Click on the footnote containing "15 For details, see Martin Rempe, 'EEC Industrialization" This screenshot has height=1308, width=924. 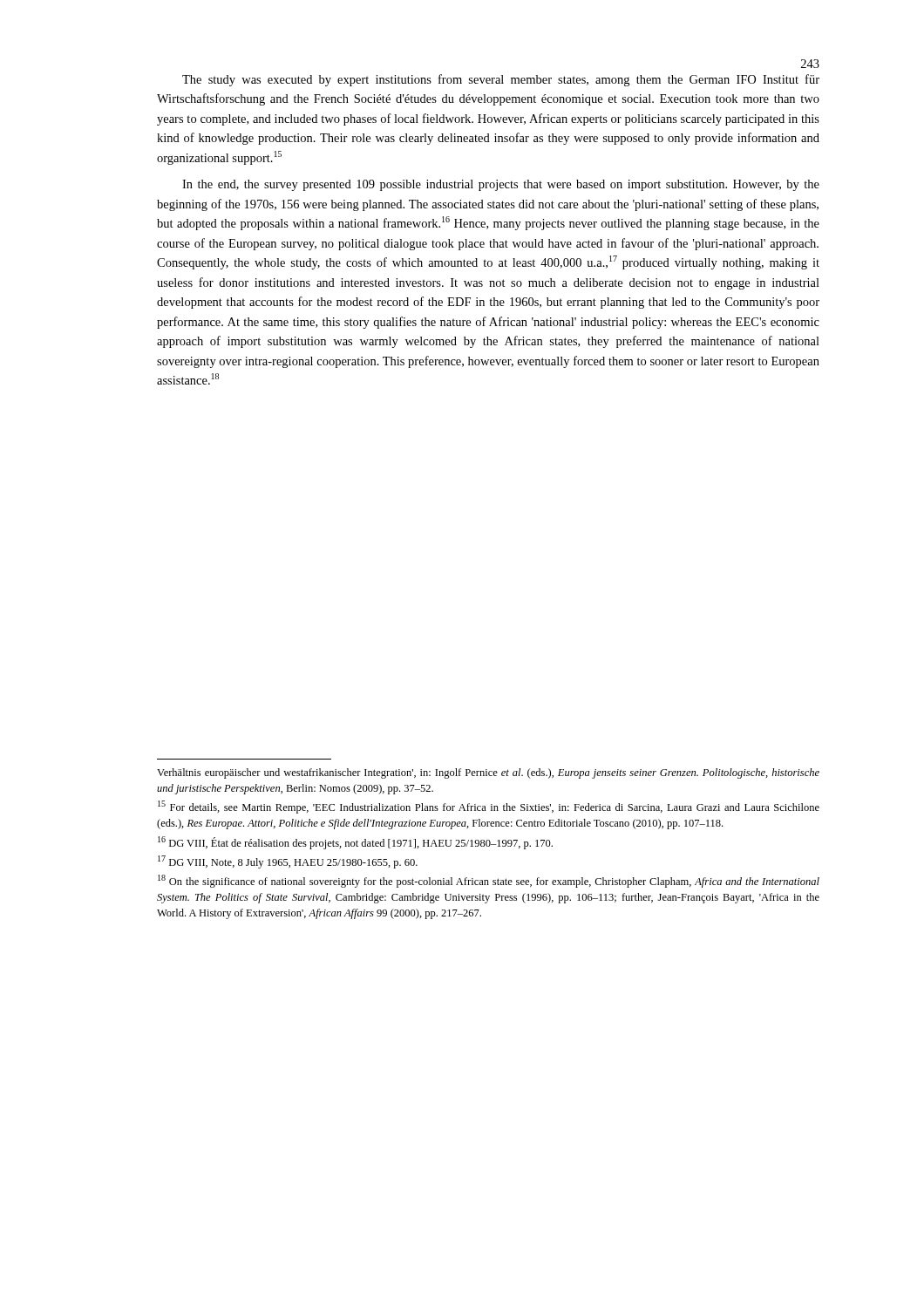click(488, 815)
